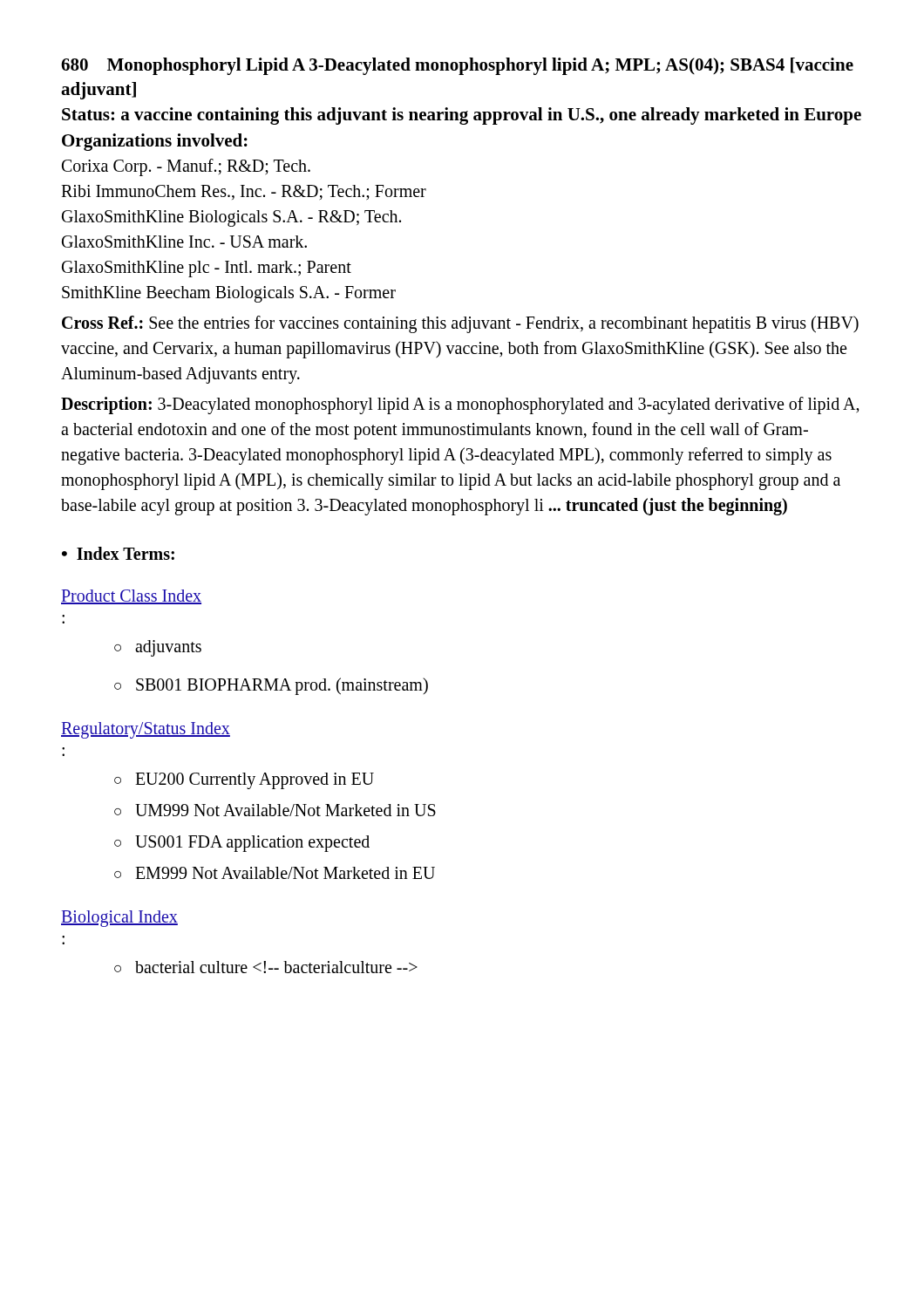Find "Product Class Index" on this page
The width and height of the screenshot is (924, 1308).
[x=131, y=596]
